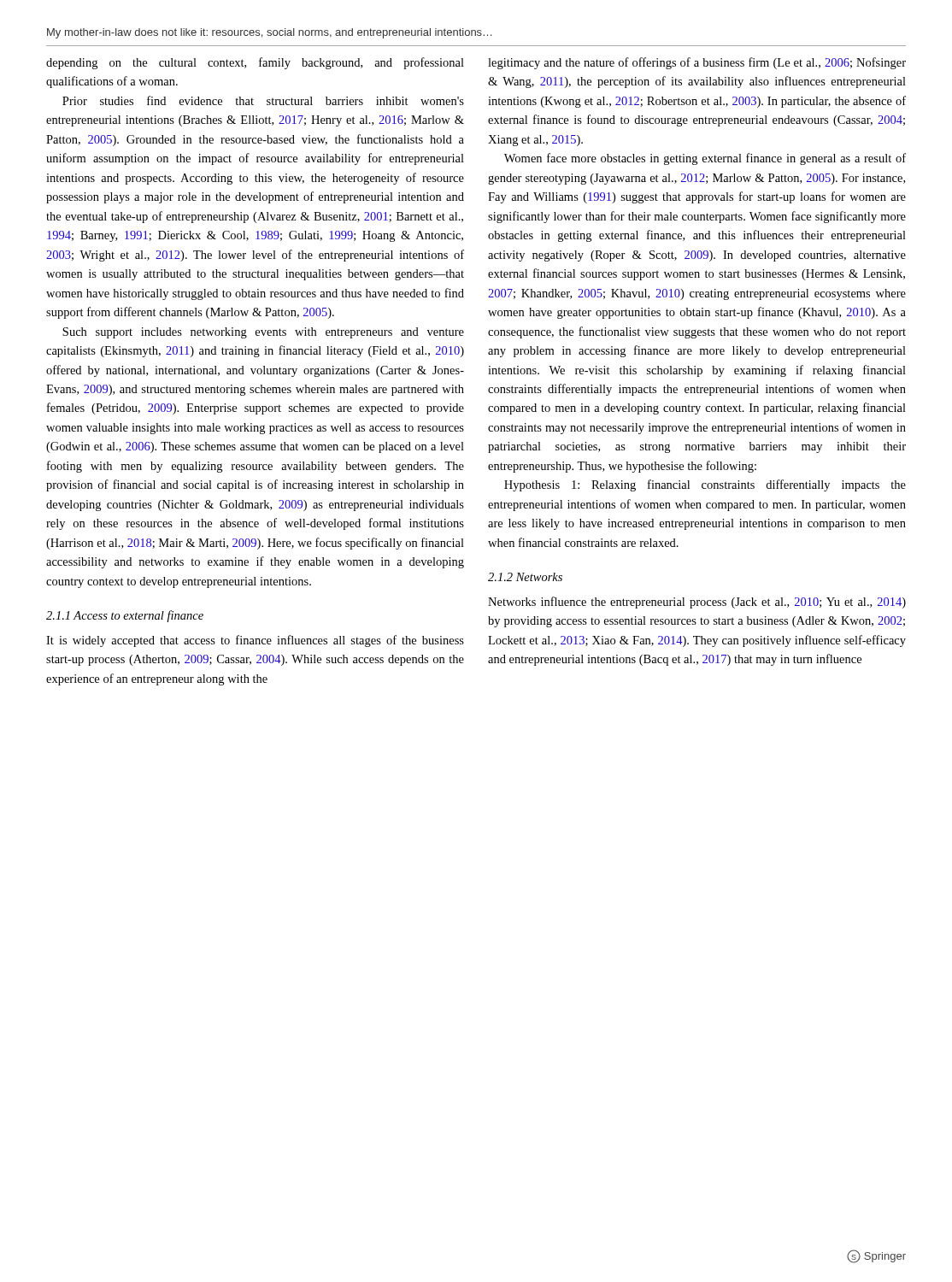Find "2.1.1 Access to external finance" on this page
Image resolution: width=952 pixels, height=1282 pixels.
click(125, 615)
